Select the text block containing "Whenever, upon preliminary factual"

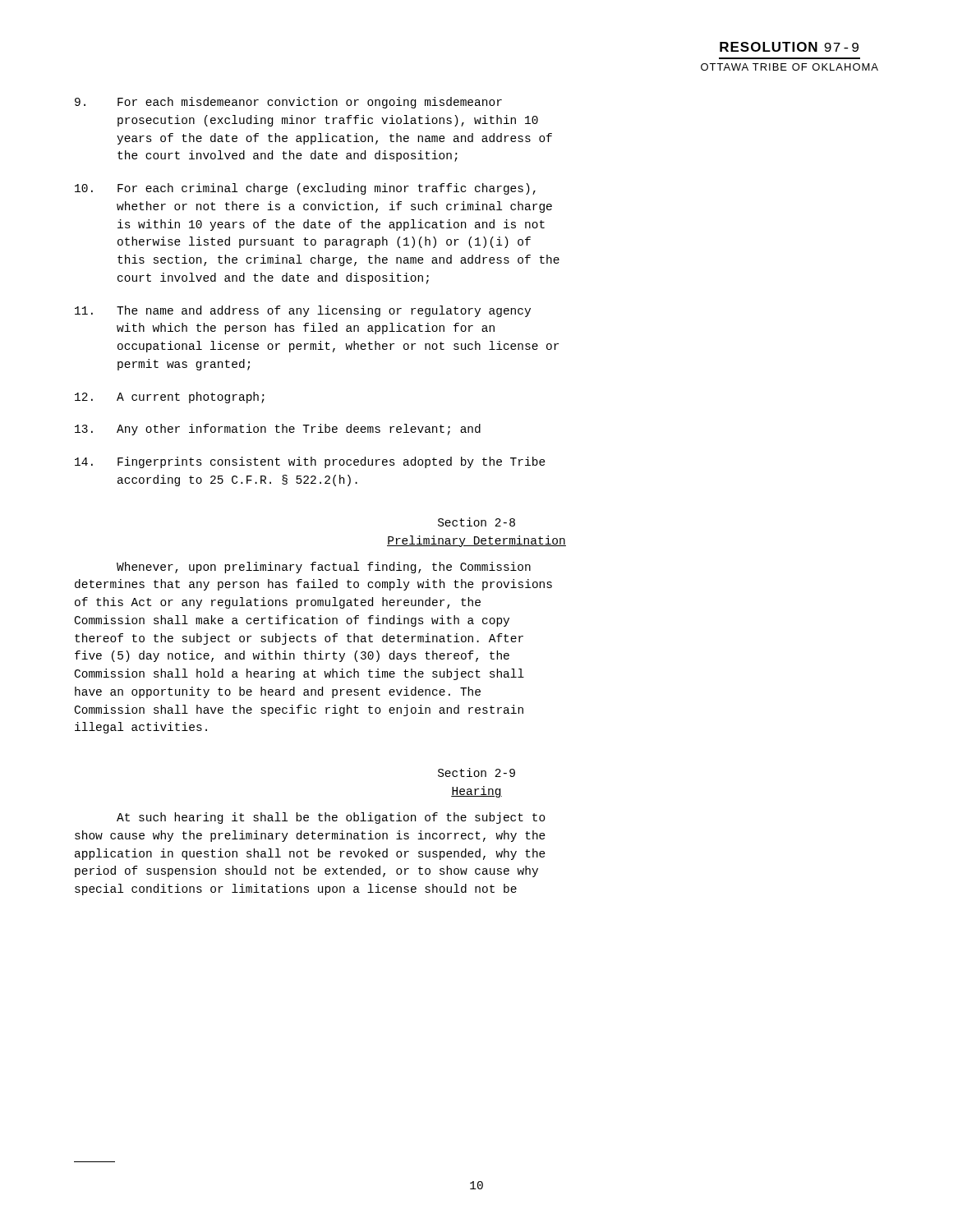point(313,648)
